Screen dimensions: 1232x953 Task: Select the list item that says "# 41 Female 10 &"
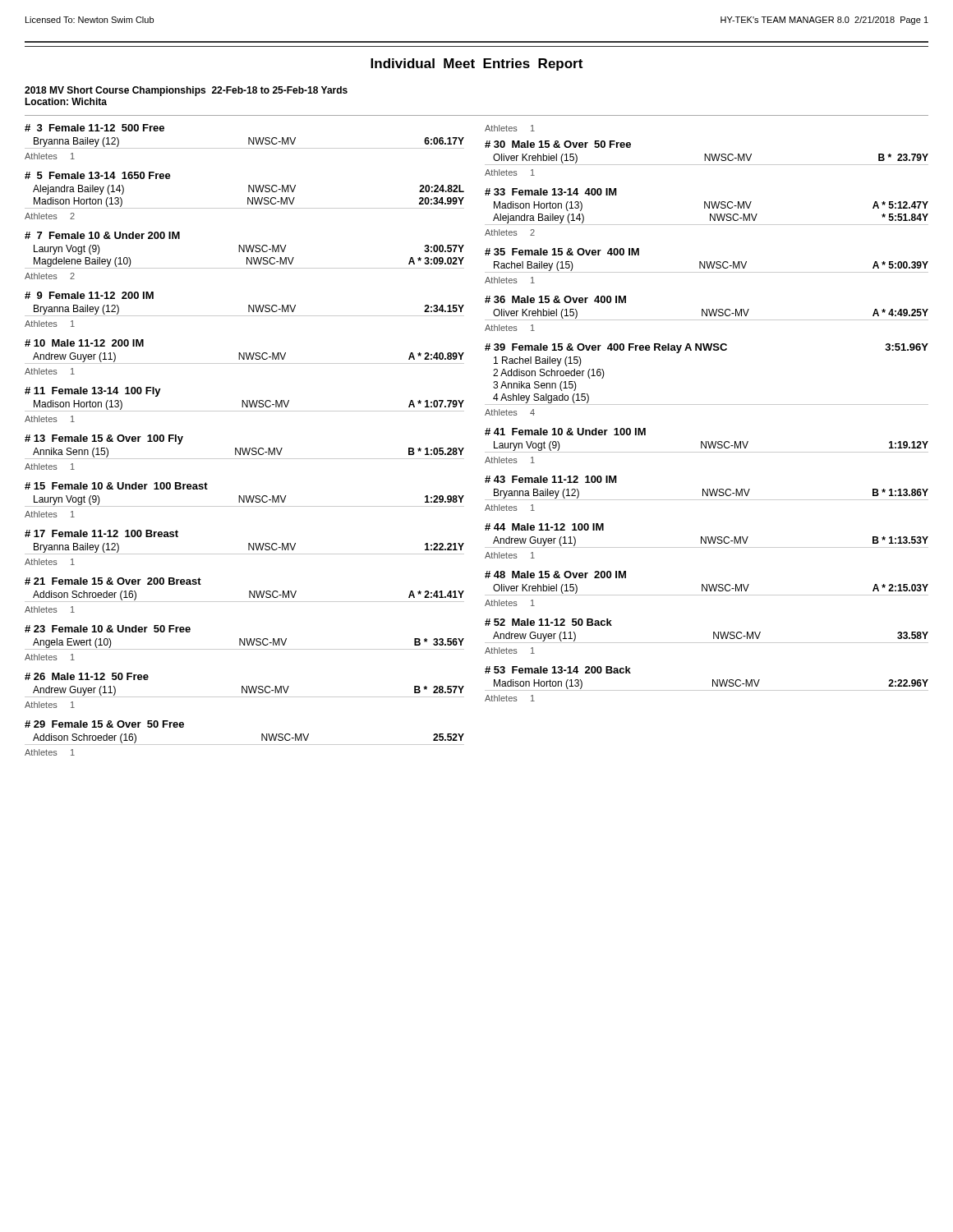[707, 445]
